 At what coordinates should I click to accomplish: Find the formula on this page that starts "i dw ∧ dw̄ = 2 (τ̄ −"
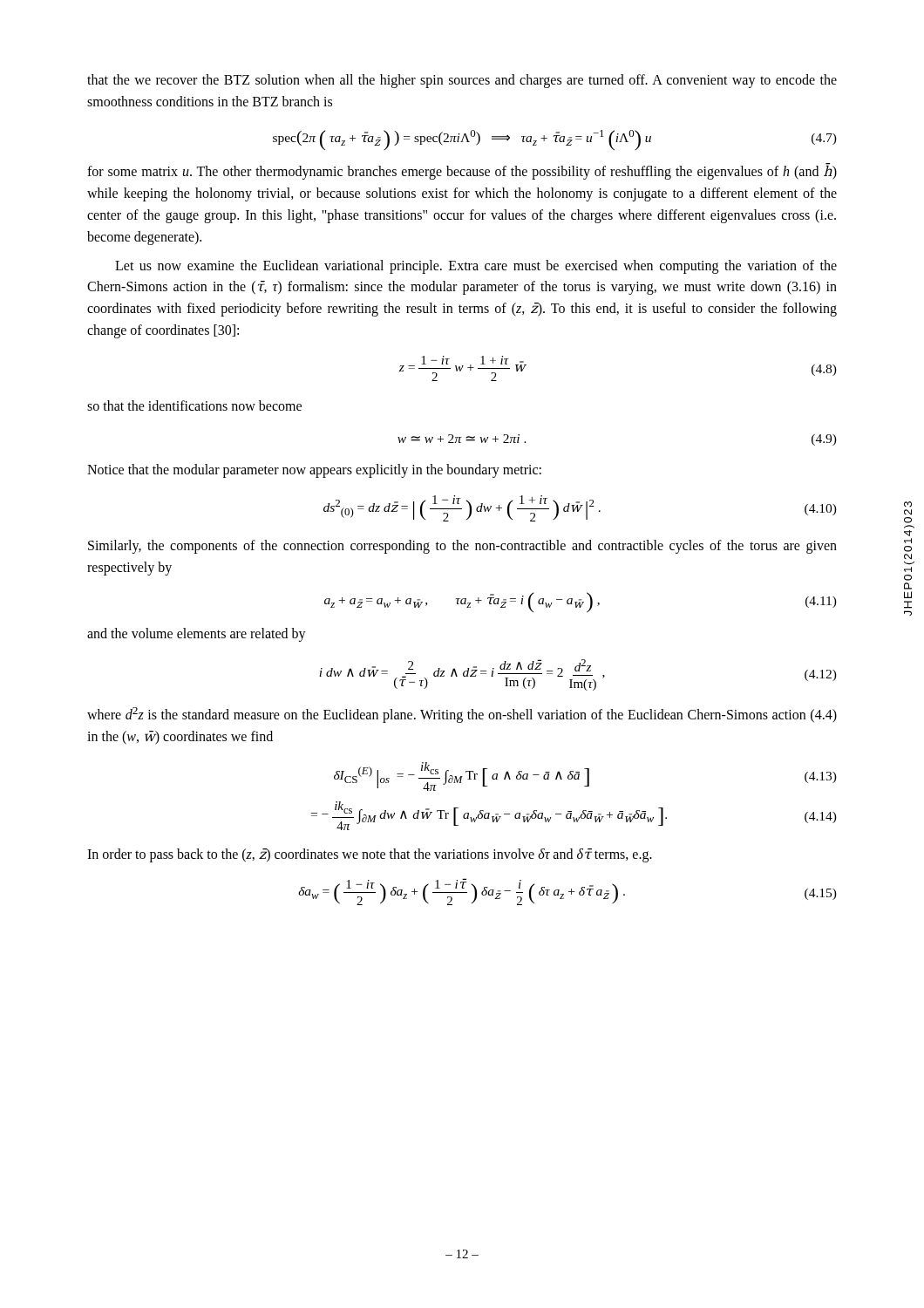[578, 673]
